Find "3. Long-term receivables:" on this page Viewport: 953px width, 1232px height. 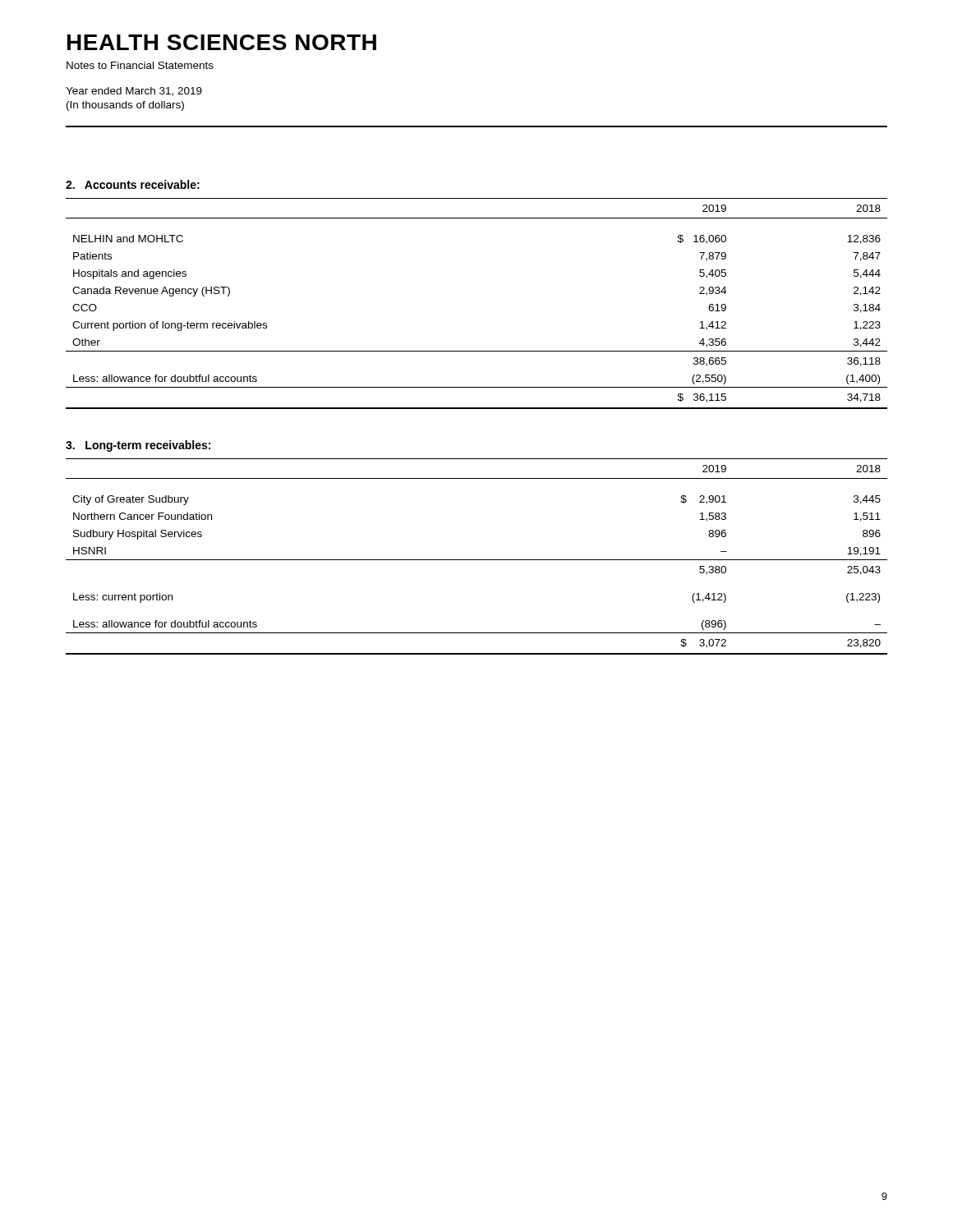[x=139, y=445]
